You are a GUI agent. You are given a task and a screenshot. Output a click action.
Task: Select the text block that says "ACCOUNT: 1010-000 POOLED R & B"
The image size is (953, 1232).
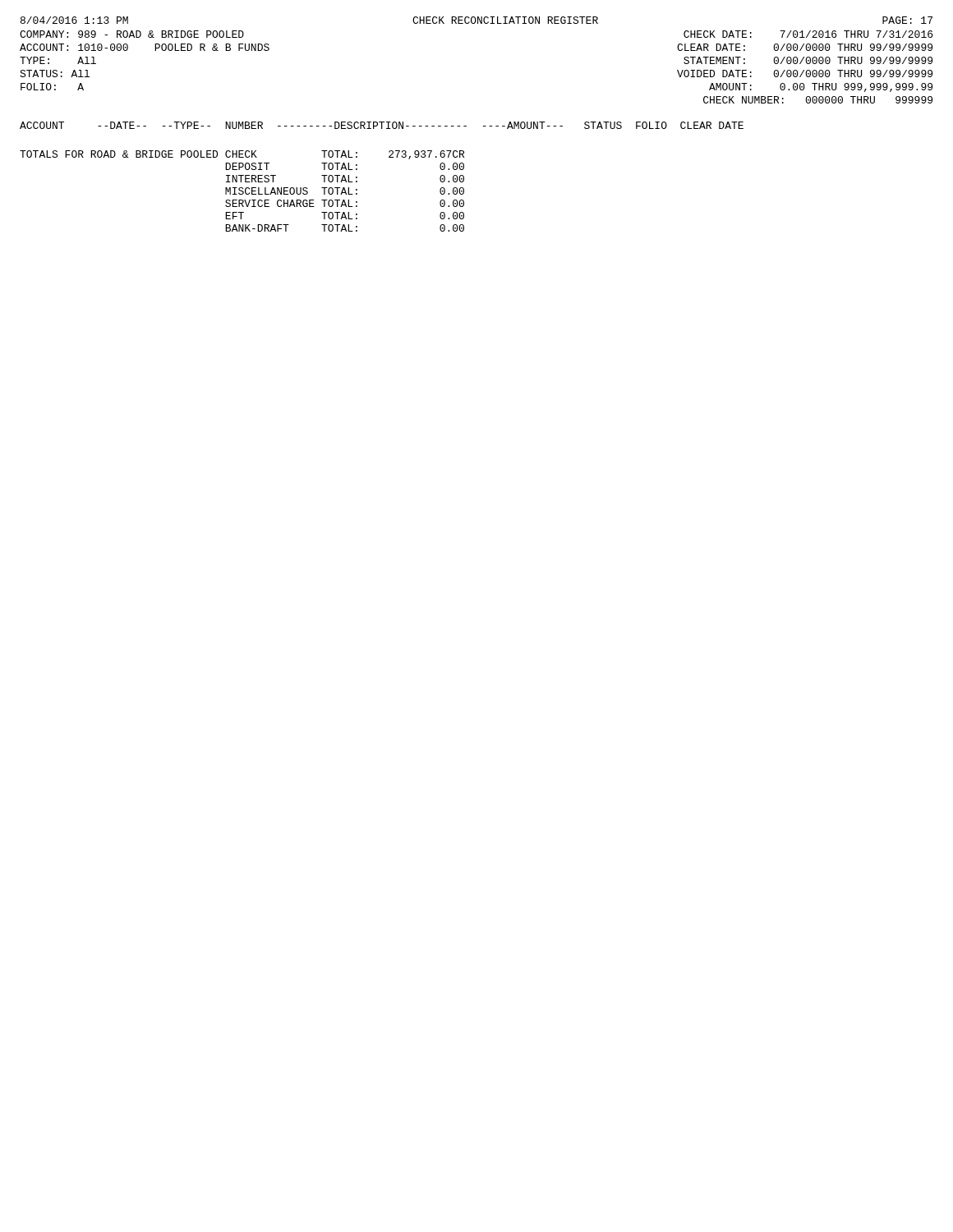[x=41, y=47]
